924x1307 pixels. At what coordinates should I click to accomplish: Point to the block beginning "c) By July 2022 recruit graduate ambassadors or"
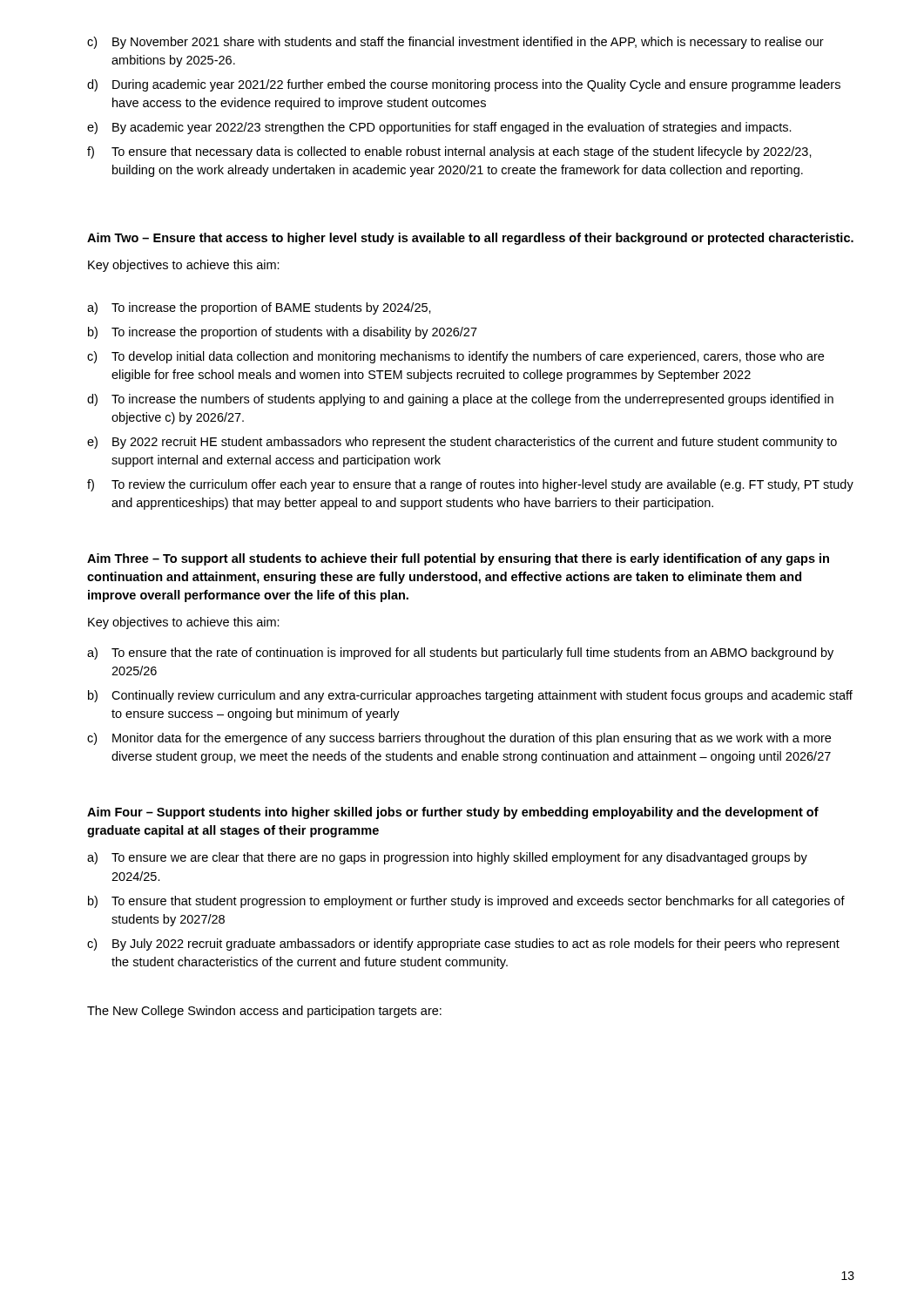471,953
